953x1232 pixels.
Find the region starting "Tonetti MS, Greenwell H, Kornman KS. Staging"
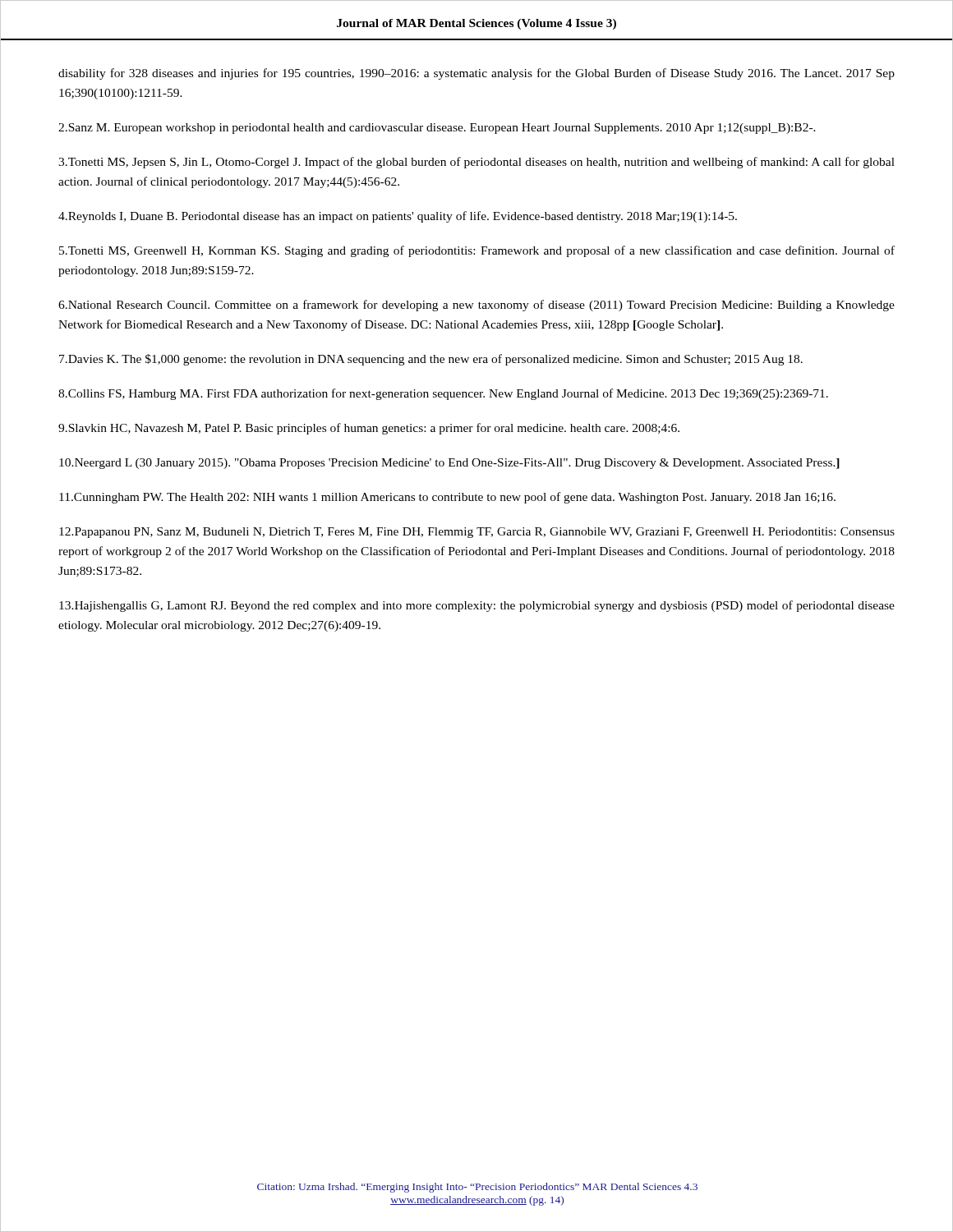pos(476,260)
